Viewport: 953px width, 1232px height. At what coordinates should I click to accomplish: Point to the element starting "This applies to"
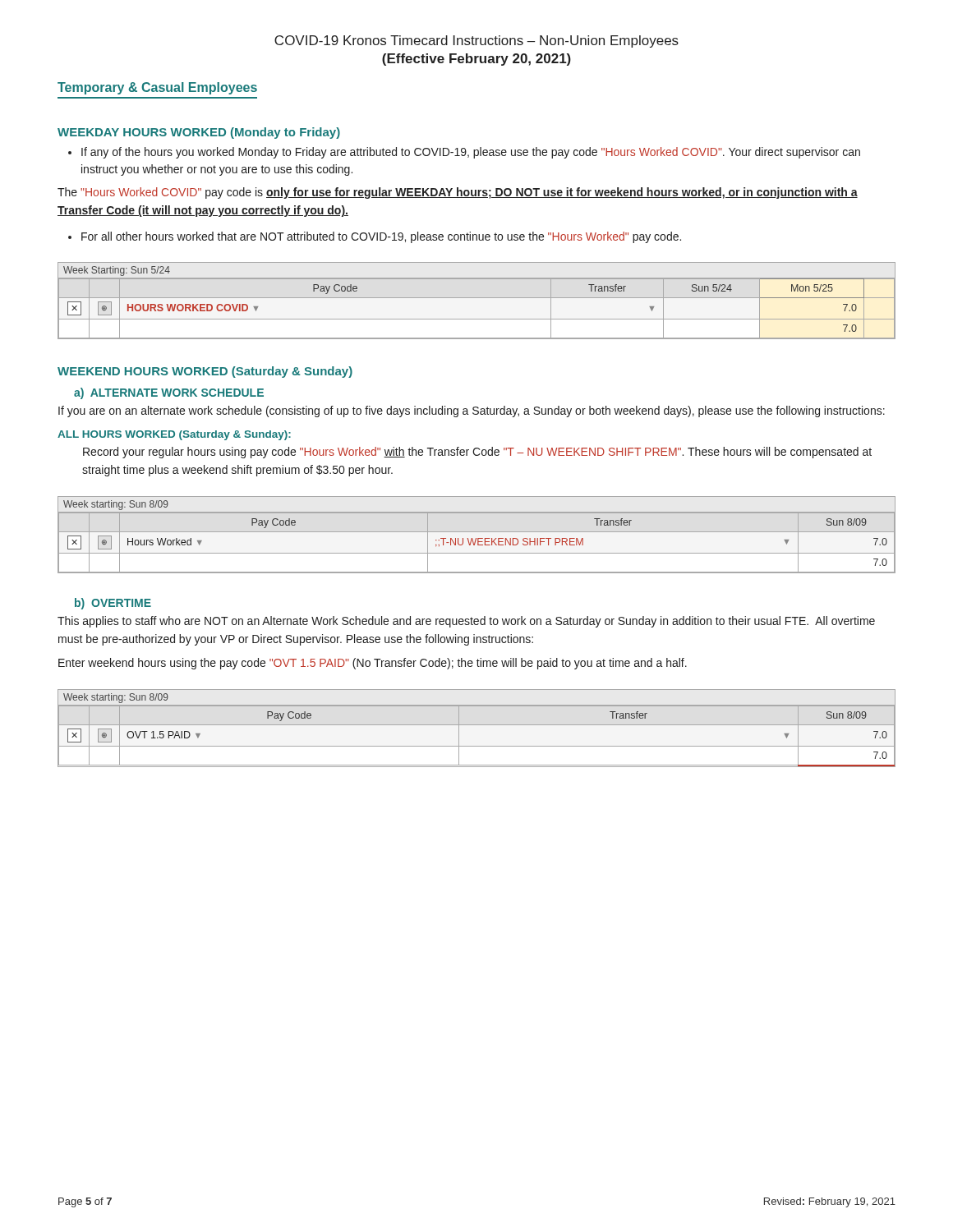pos(466,630)
